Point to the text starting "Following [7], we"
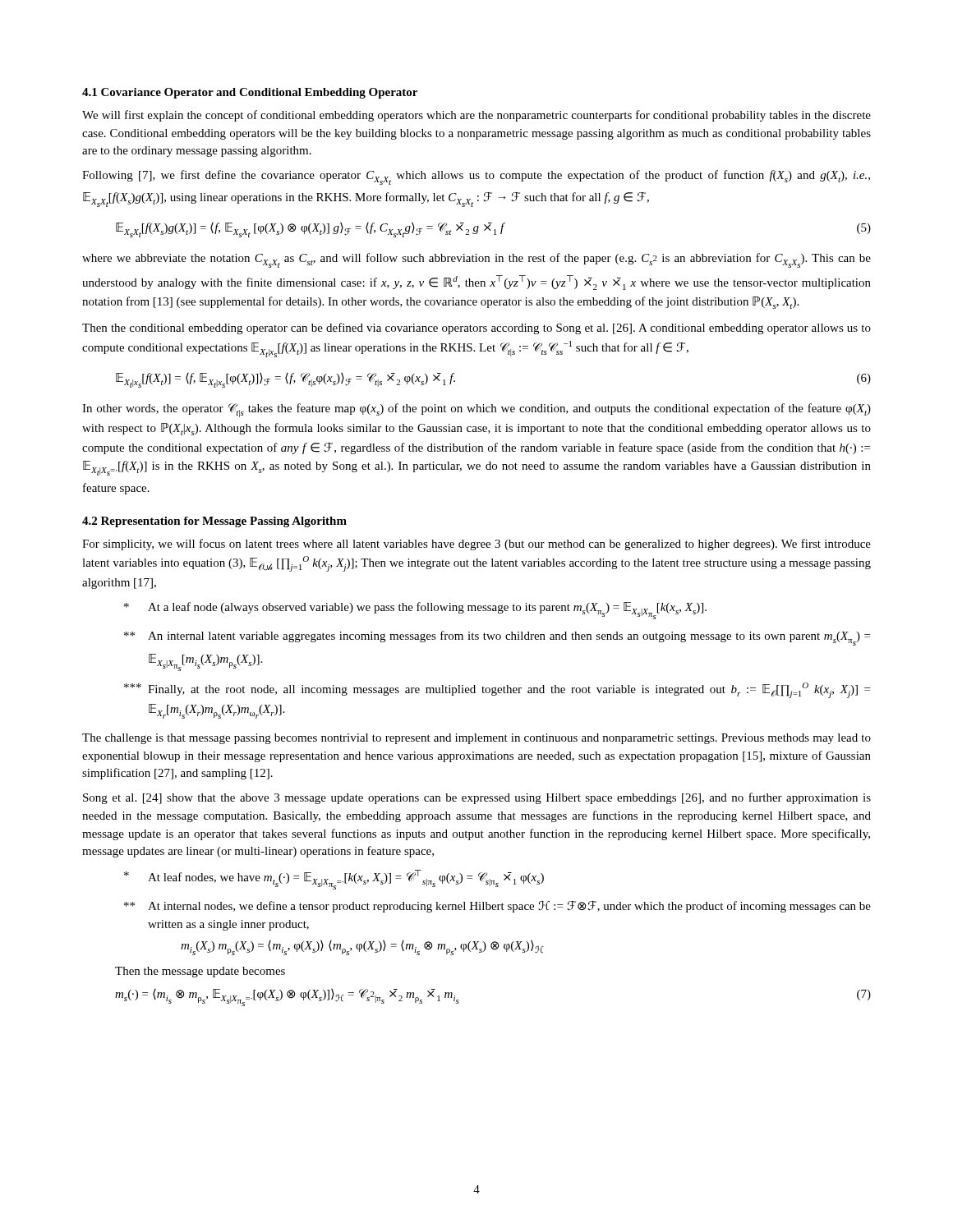The image size is (953, 1232). point(476,189)
